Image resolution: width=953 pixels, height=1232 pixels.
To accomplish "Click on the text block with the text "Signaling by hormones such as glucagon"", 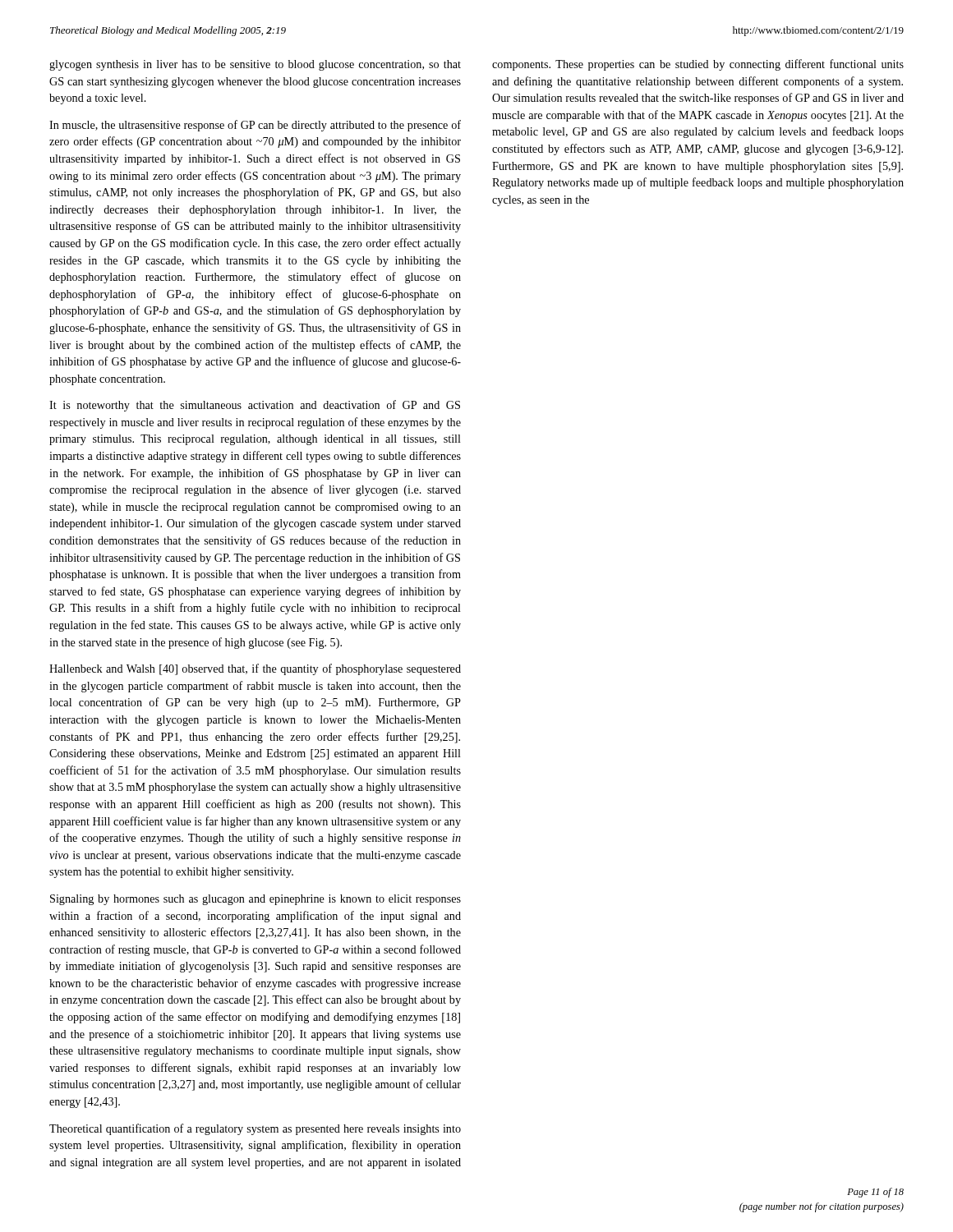I will click(255, 1000).
